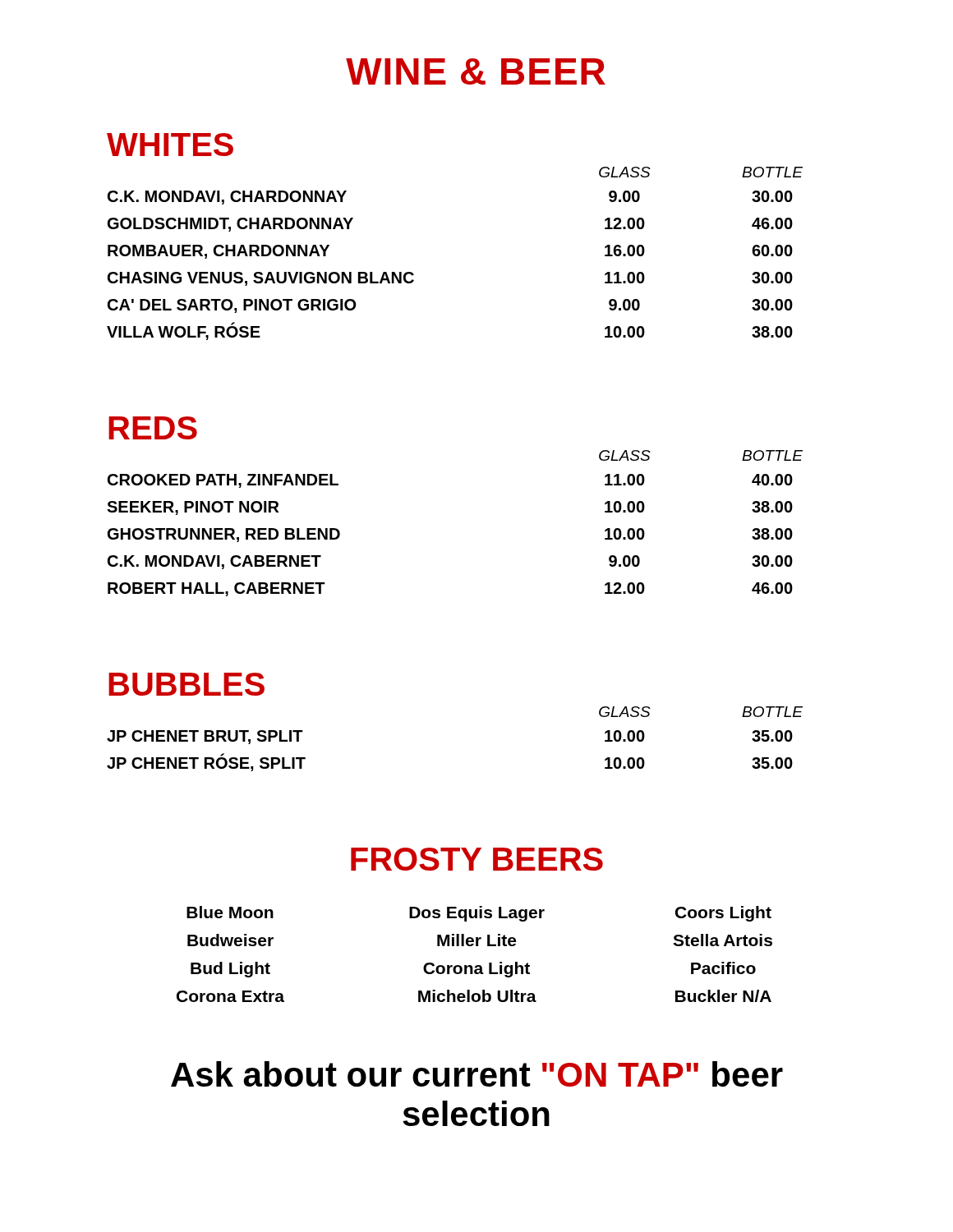Locate the text starting "Dos Equis Lager"

[476, 912]
